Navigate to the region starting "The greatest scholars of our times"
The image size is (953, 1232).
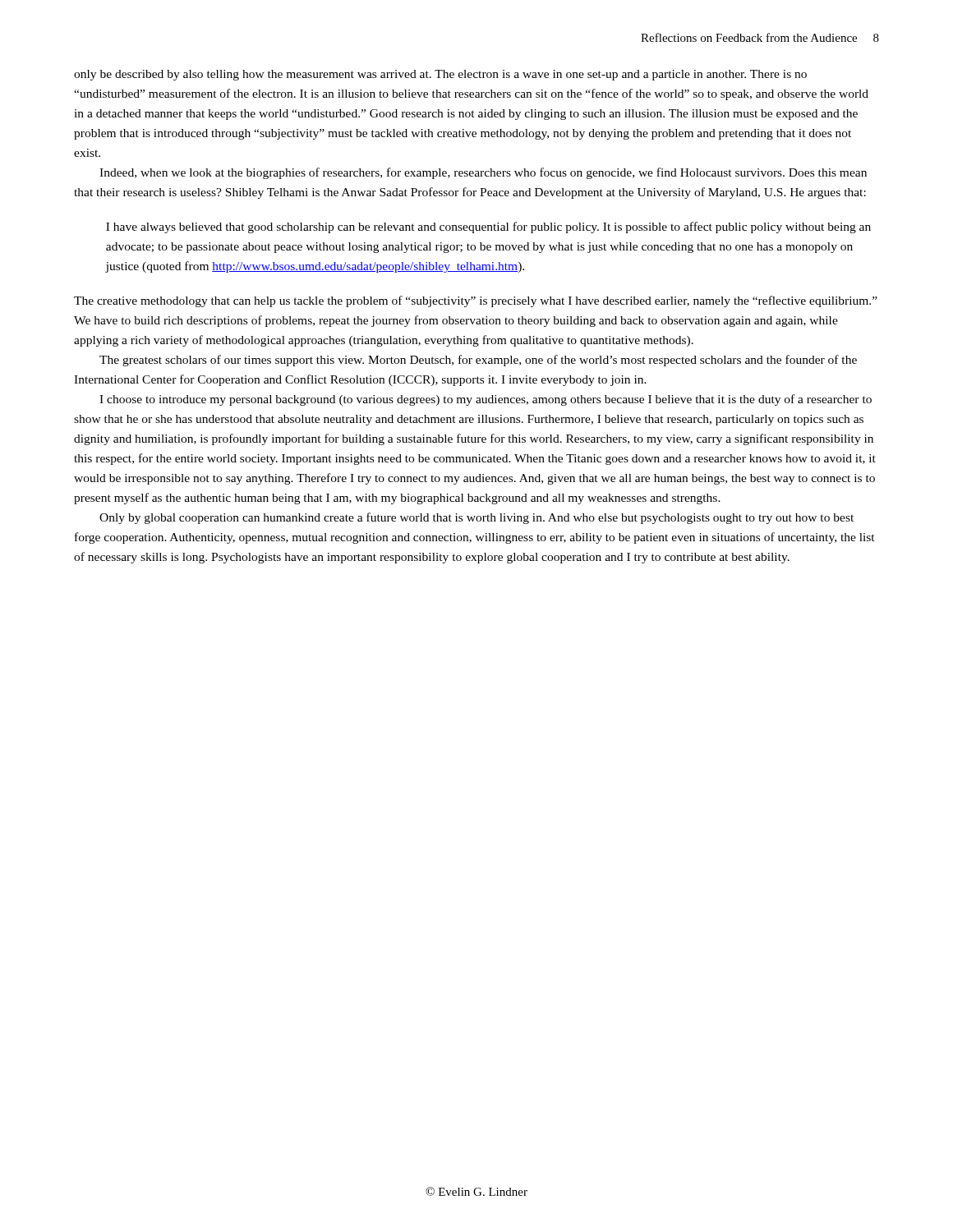click(466, 369)
